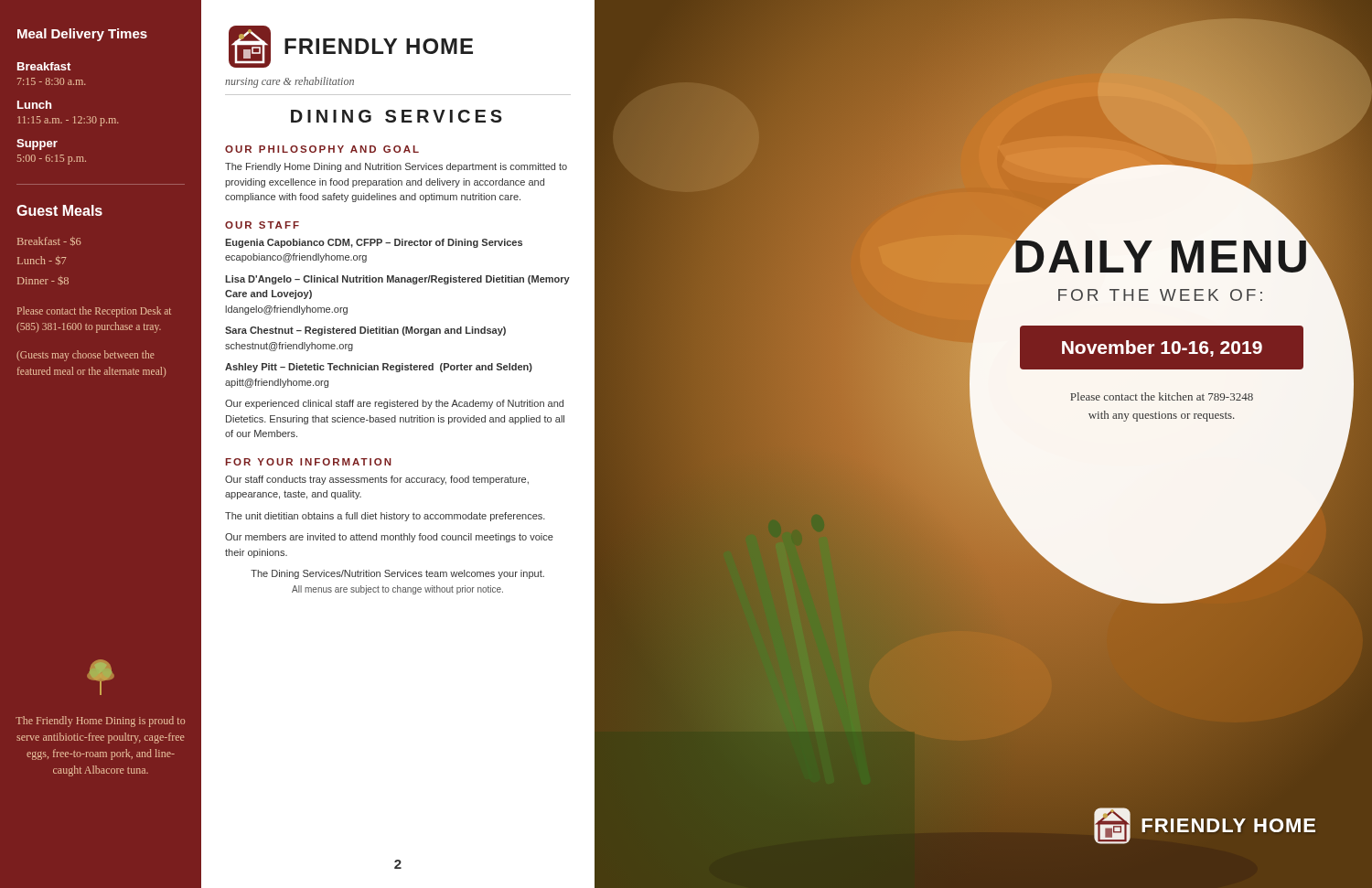Select the text starting "The unit dietitian obtains a"
This screenshot has width=1372, height=888.
[x=385, y=515]
